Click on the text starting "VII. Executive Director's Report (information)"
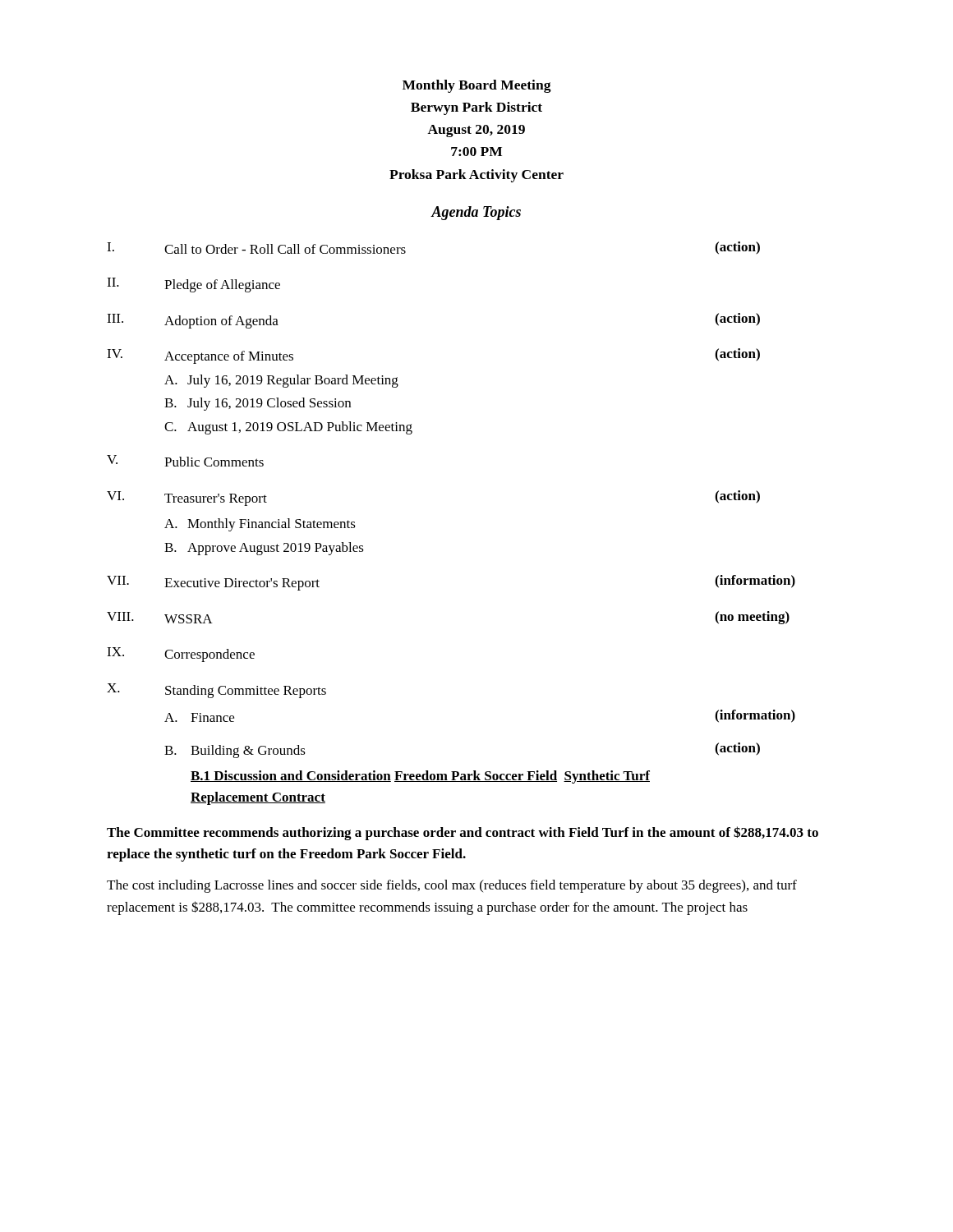 point(240,582)
